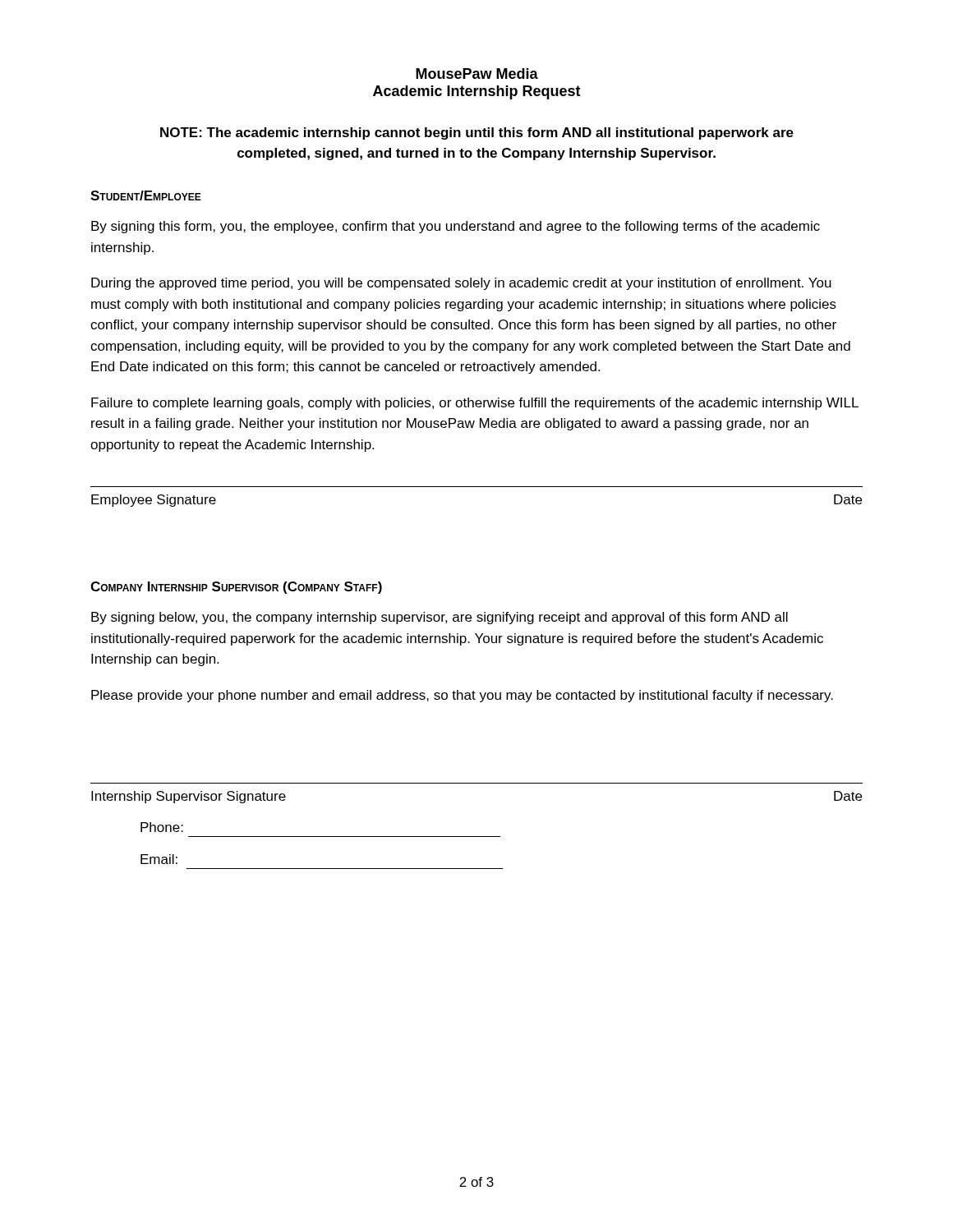Find the block on this page that starts "By signing this form, you, the employee, confirm"
Image resolution: width=953 pixels, height=1232 pixels.
point(455,237)
